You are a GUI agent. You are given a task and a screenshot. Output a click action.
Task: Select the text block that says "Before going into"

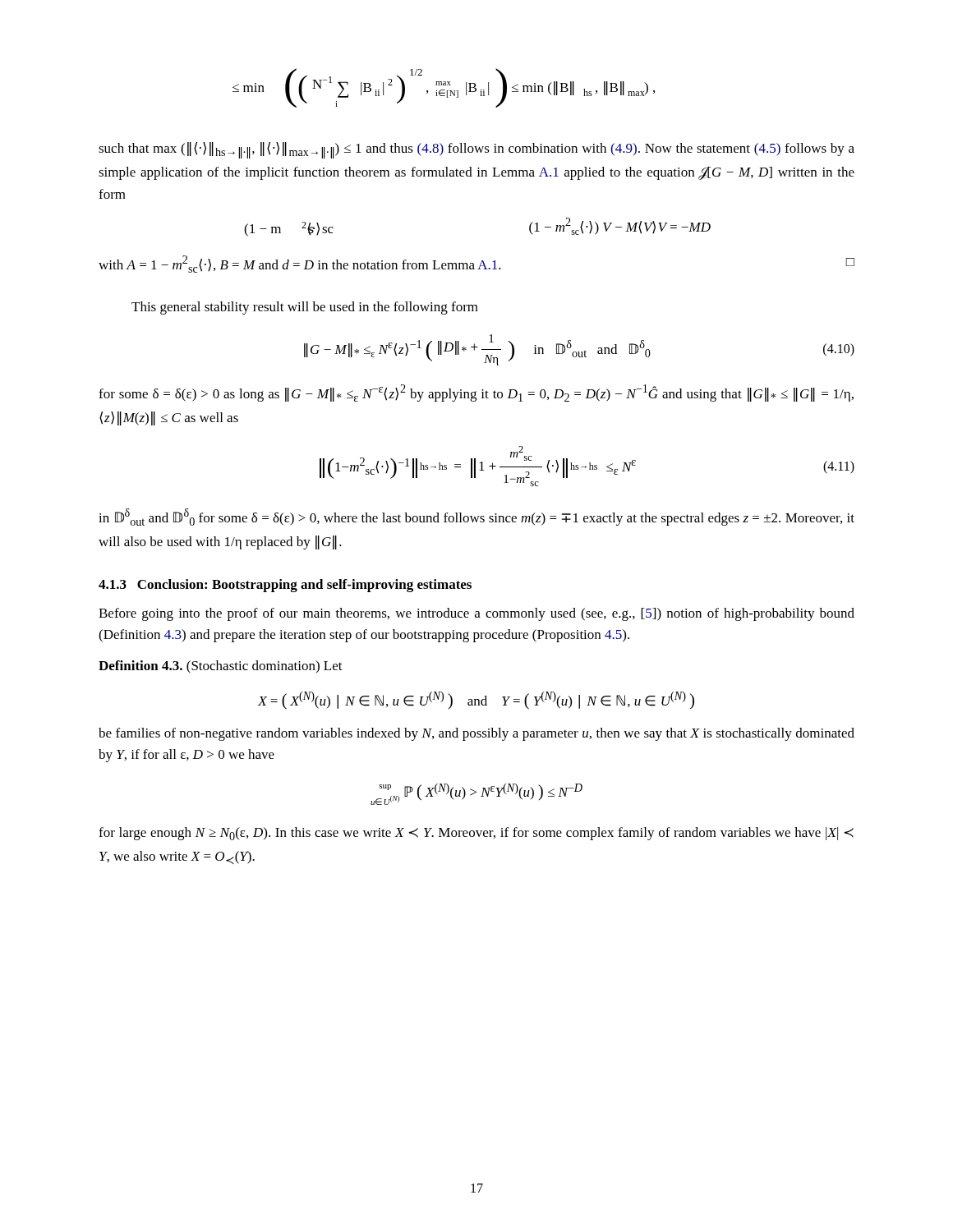pyautogui.click(x=476, y=624)
